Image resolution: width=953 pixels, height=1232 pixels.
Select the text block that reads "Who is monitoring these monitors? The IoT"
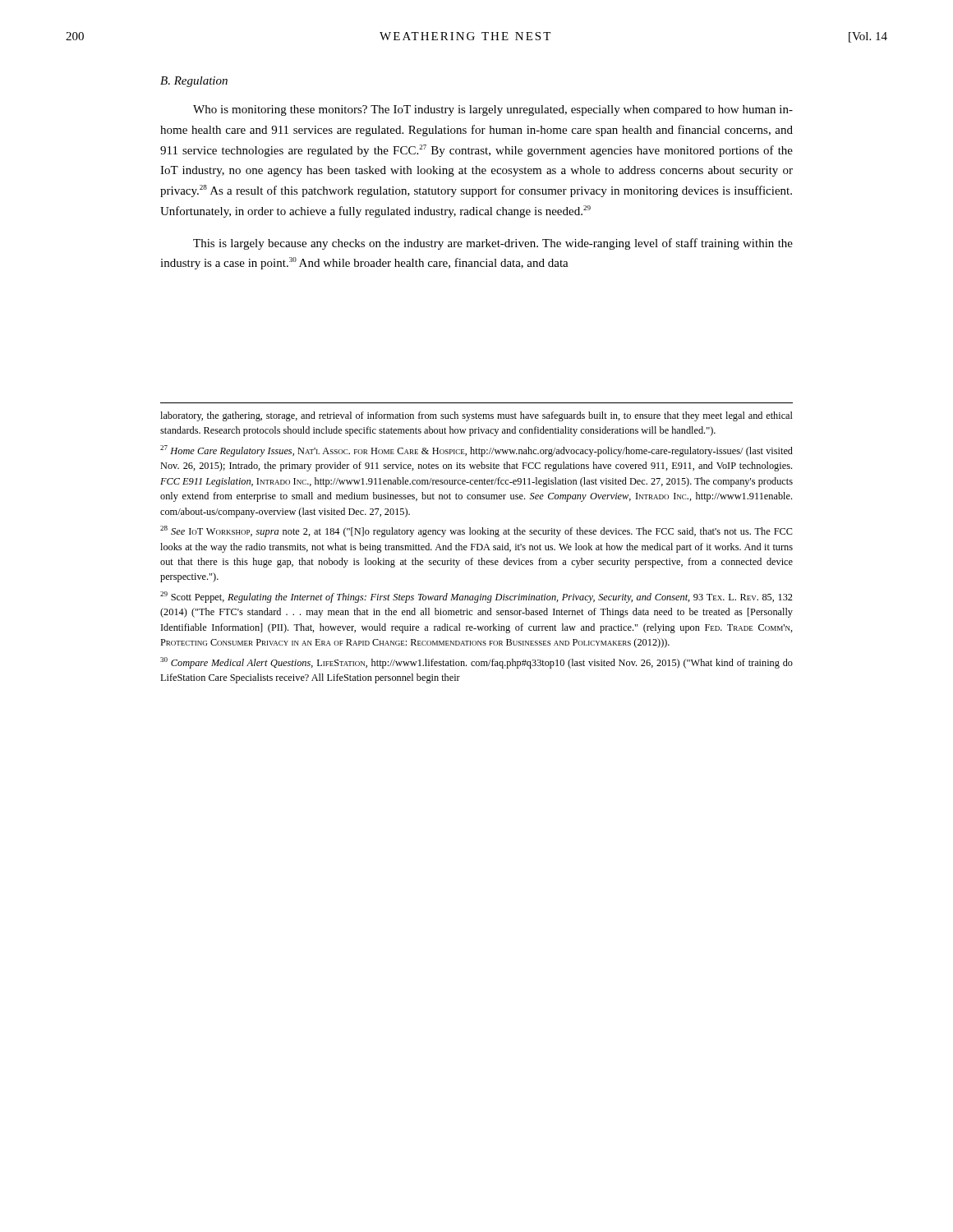[x=476, y=186]
